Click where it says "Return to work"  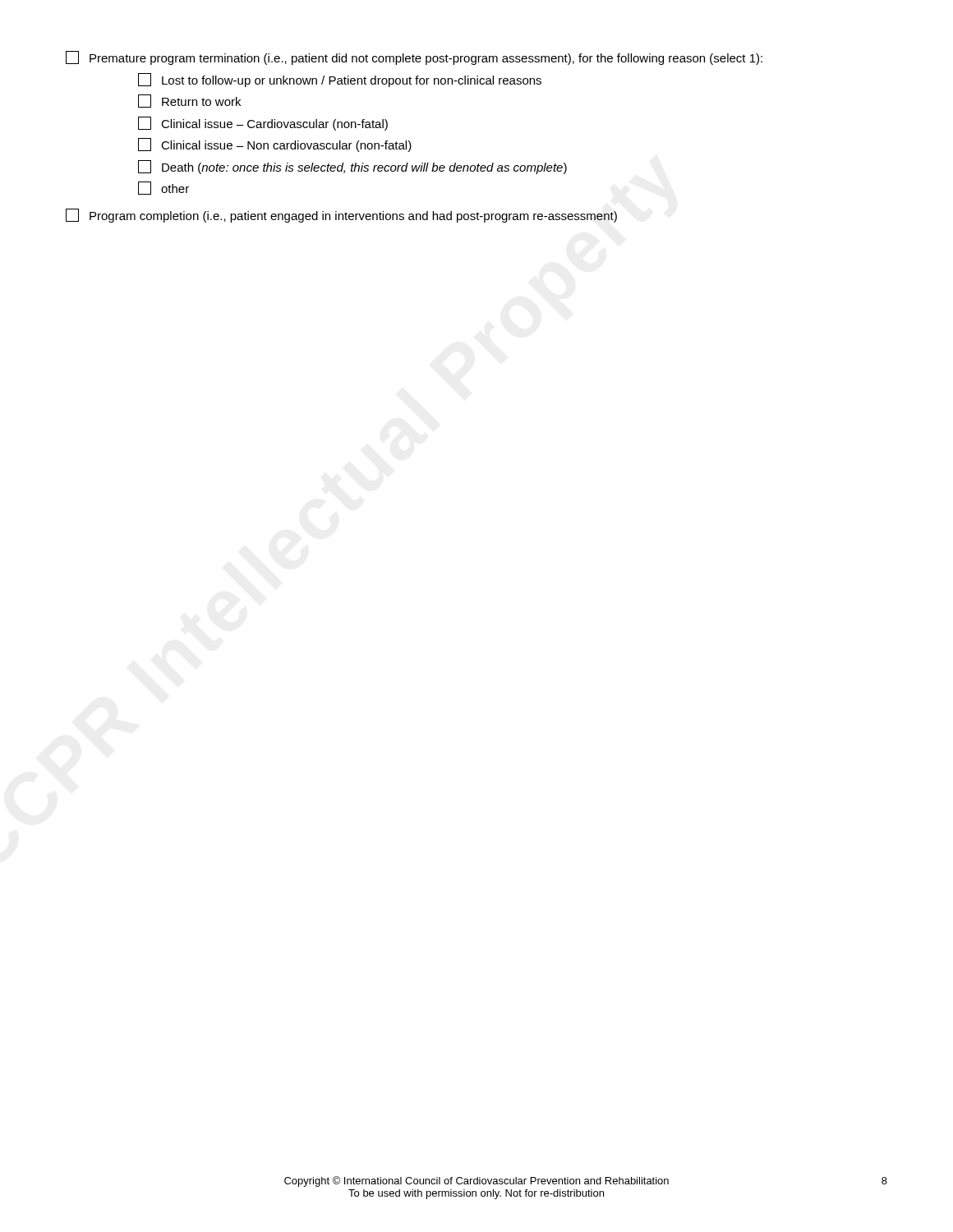[x=189, y=101]
